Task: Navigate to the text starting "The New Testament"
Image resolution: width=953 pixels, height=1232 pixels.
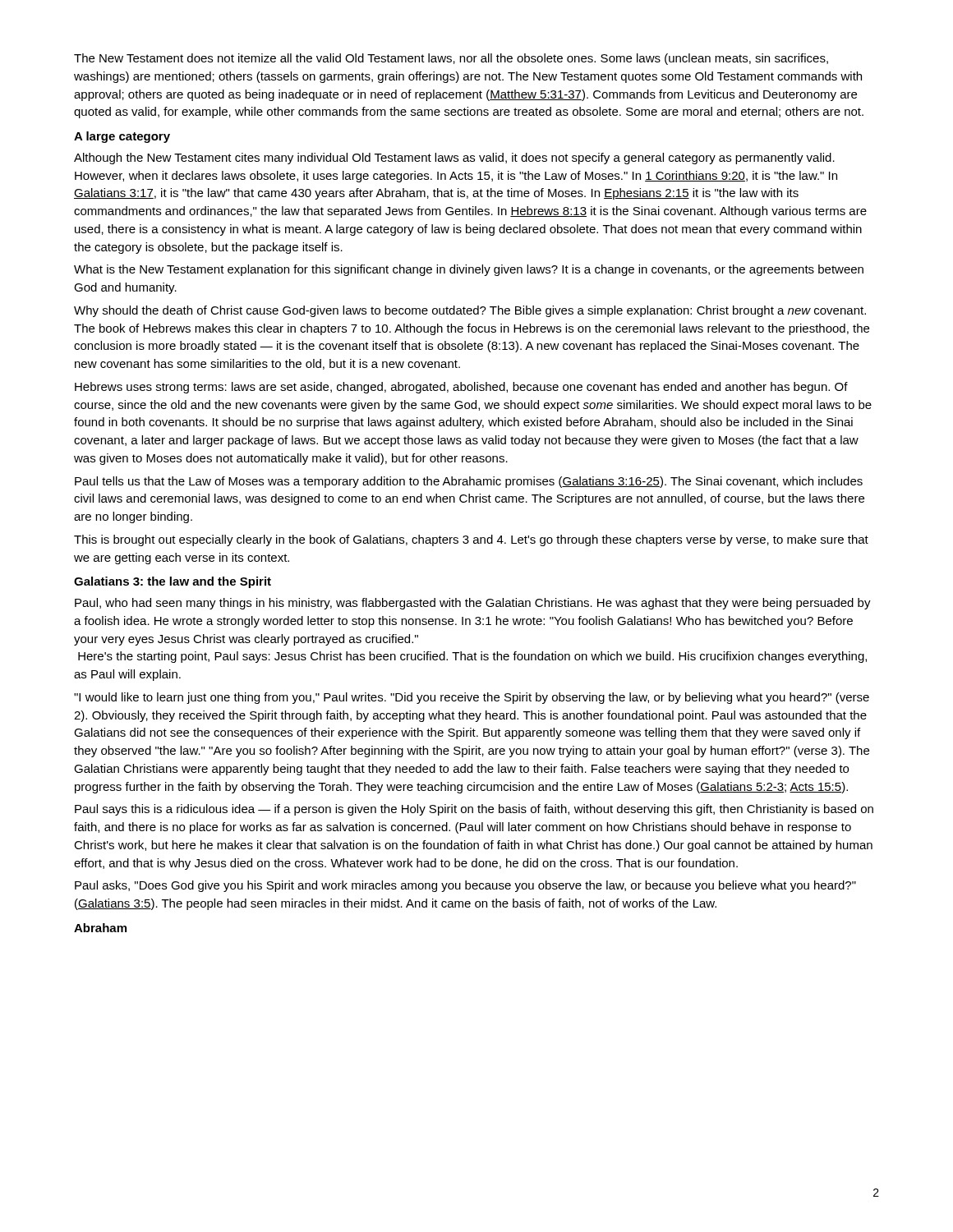Action: pyautogui.click(x=469, y=85)
